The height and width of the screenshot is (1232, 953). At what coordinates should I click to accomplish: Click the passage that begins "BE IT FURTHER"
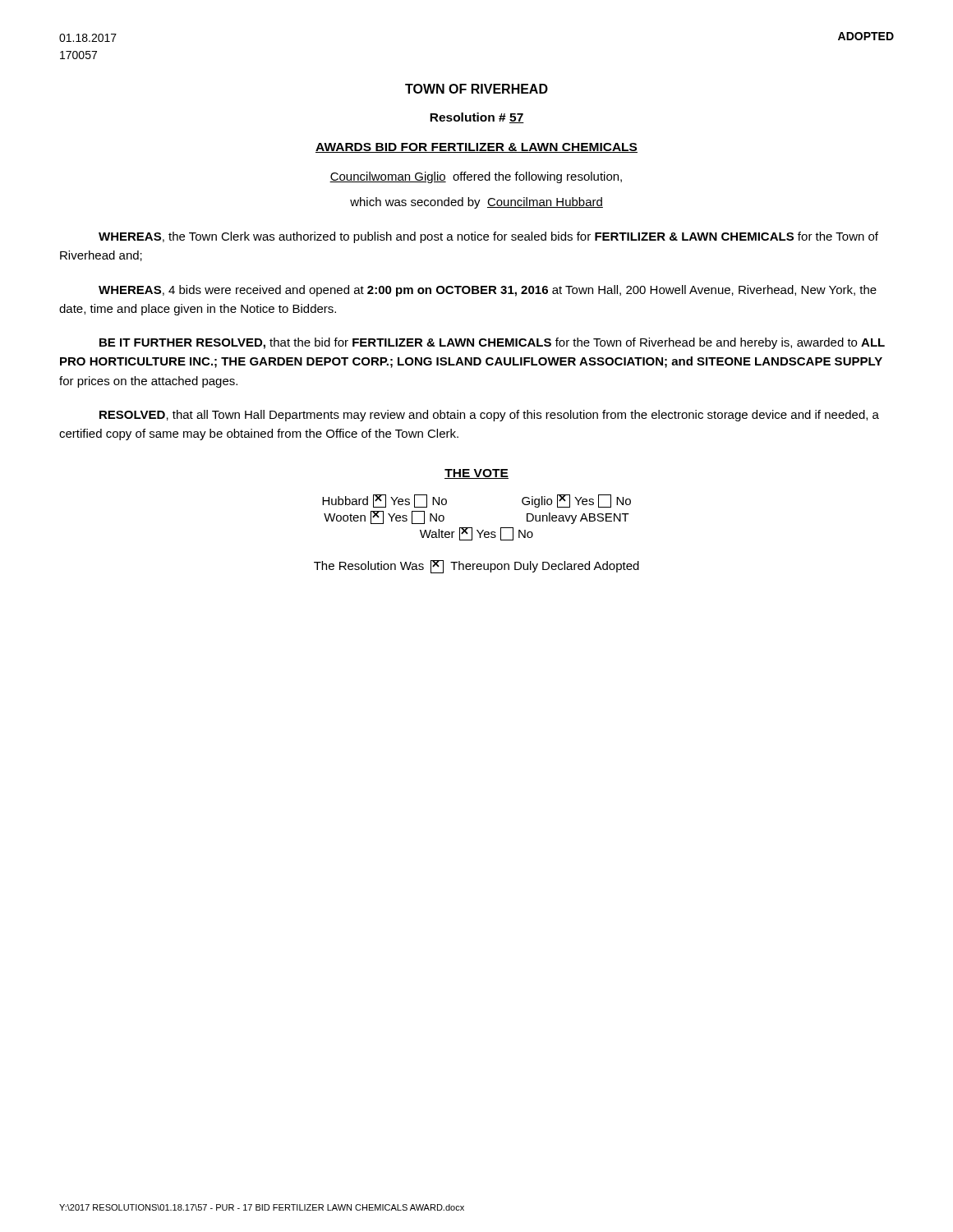pyautogui.click(x=472, y=361)
